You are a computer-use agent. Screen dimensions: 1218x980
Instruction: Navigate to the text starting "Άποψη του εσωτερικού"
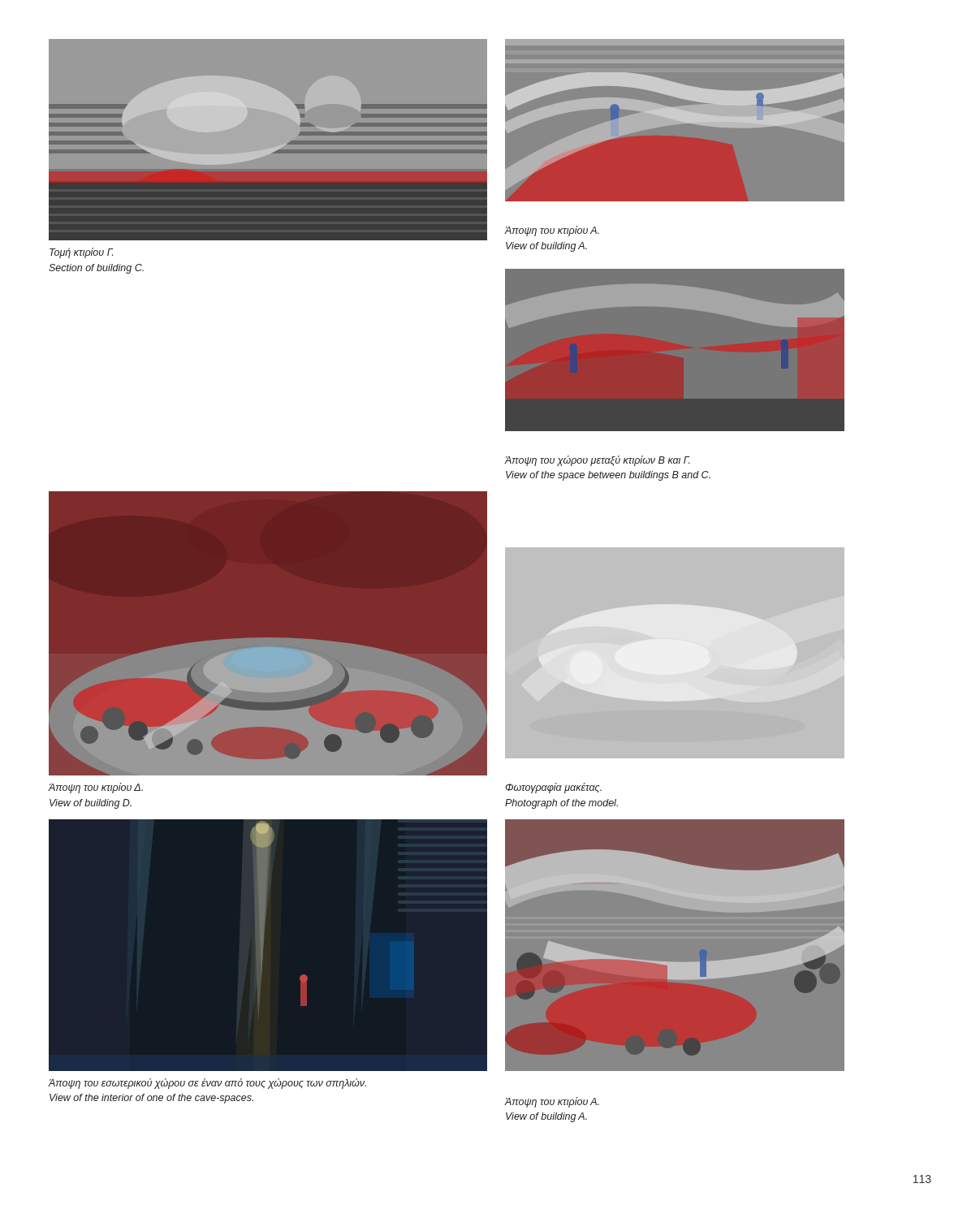click(x=268, y=1091)
